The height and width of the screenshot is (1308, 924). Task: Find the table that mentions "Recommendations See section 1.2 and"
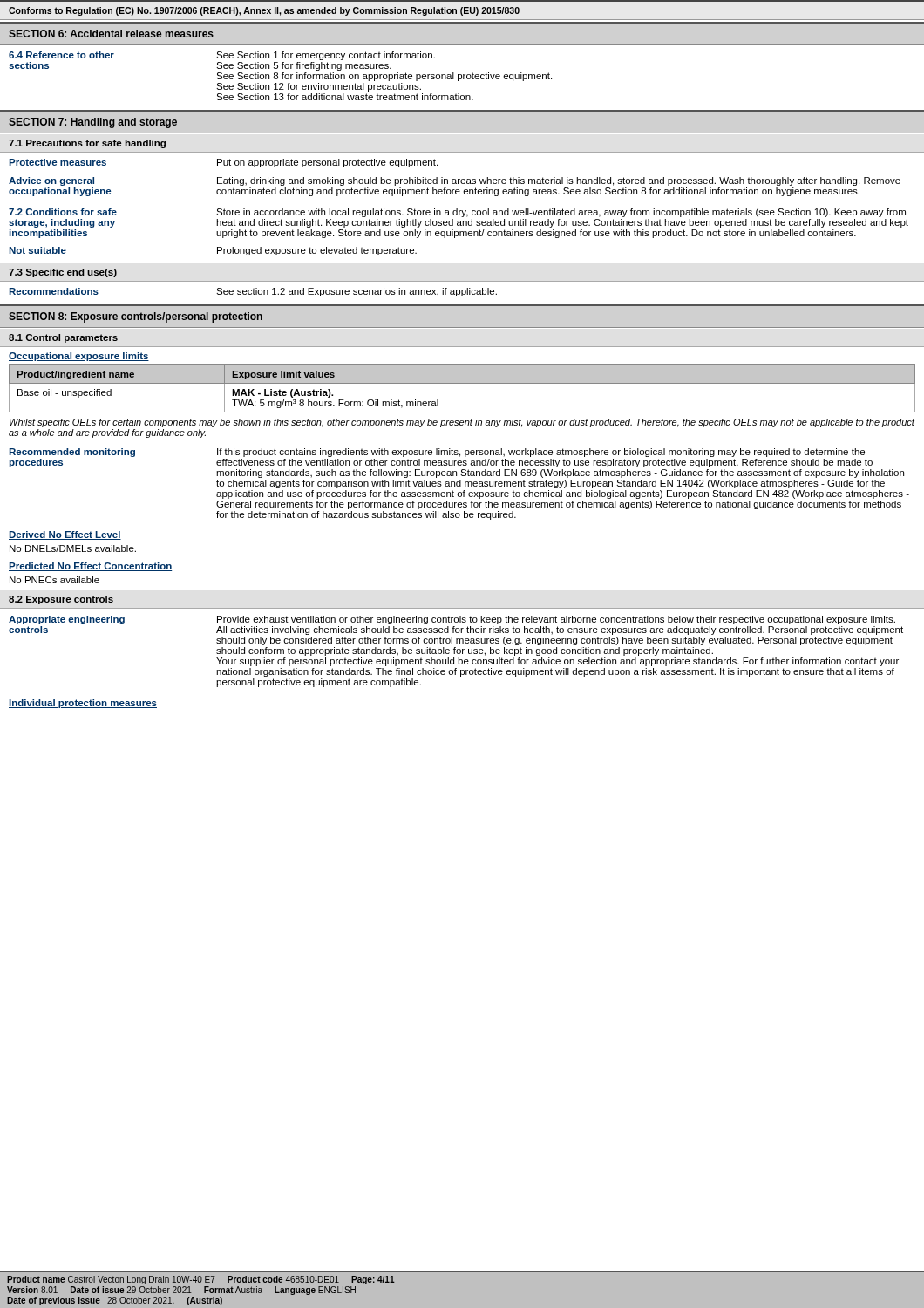pos(462,291)
